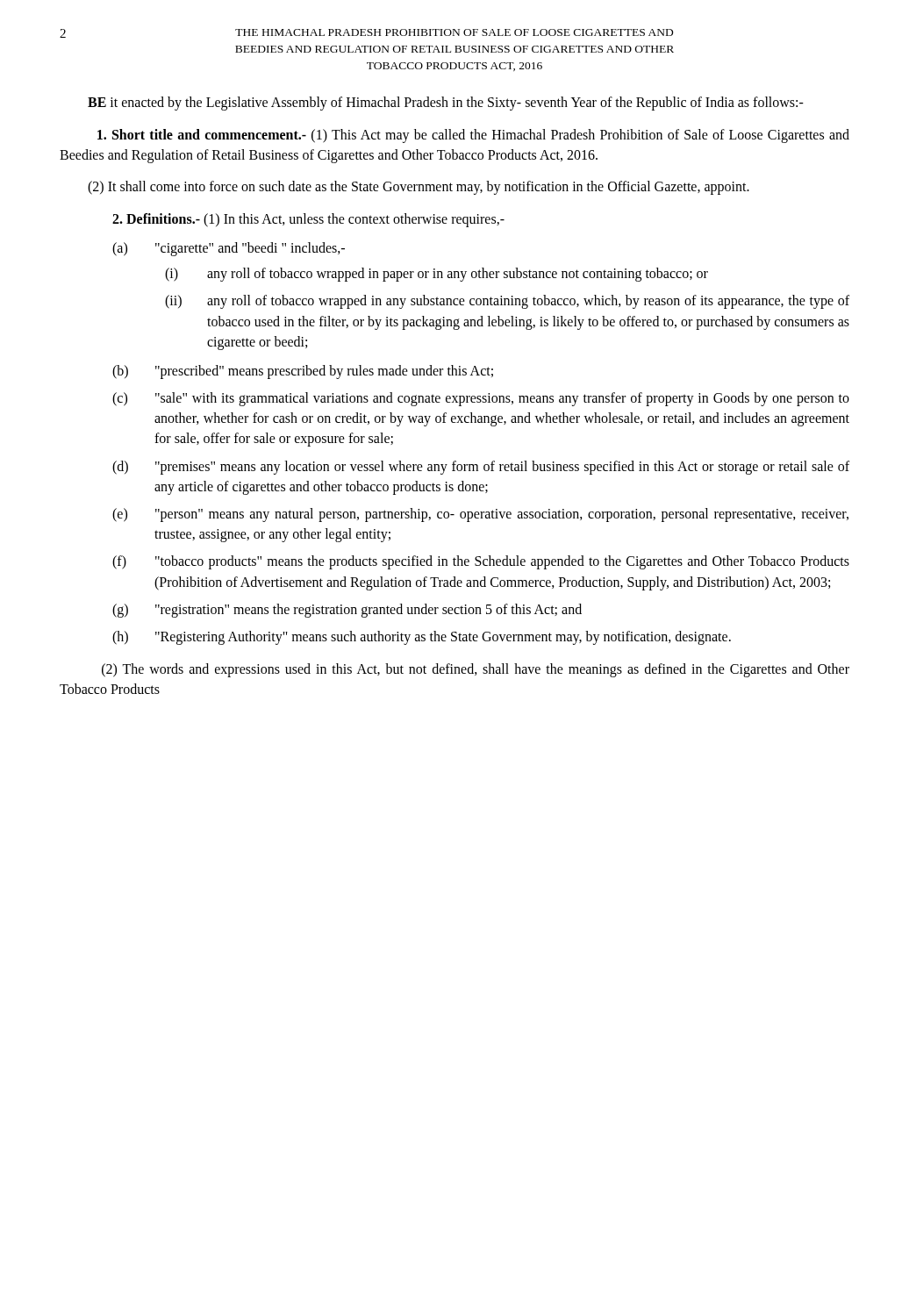Navigate to the text starting "Definitions.- (1) In this Act, unless the context"
This screenshot has width=909, height=1316.
308,219
